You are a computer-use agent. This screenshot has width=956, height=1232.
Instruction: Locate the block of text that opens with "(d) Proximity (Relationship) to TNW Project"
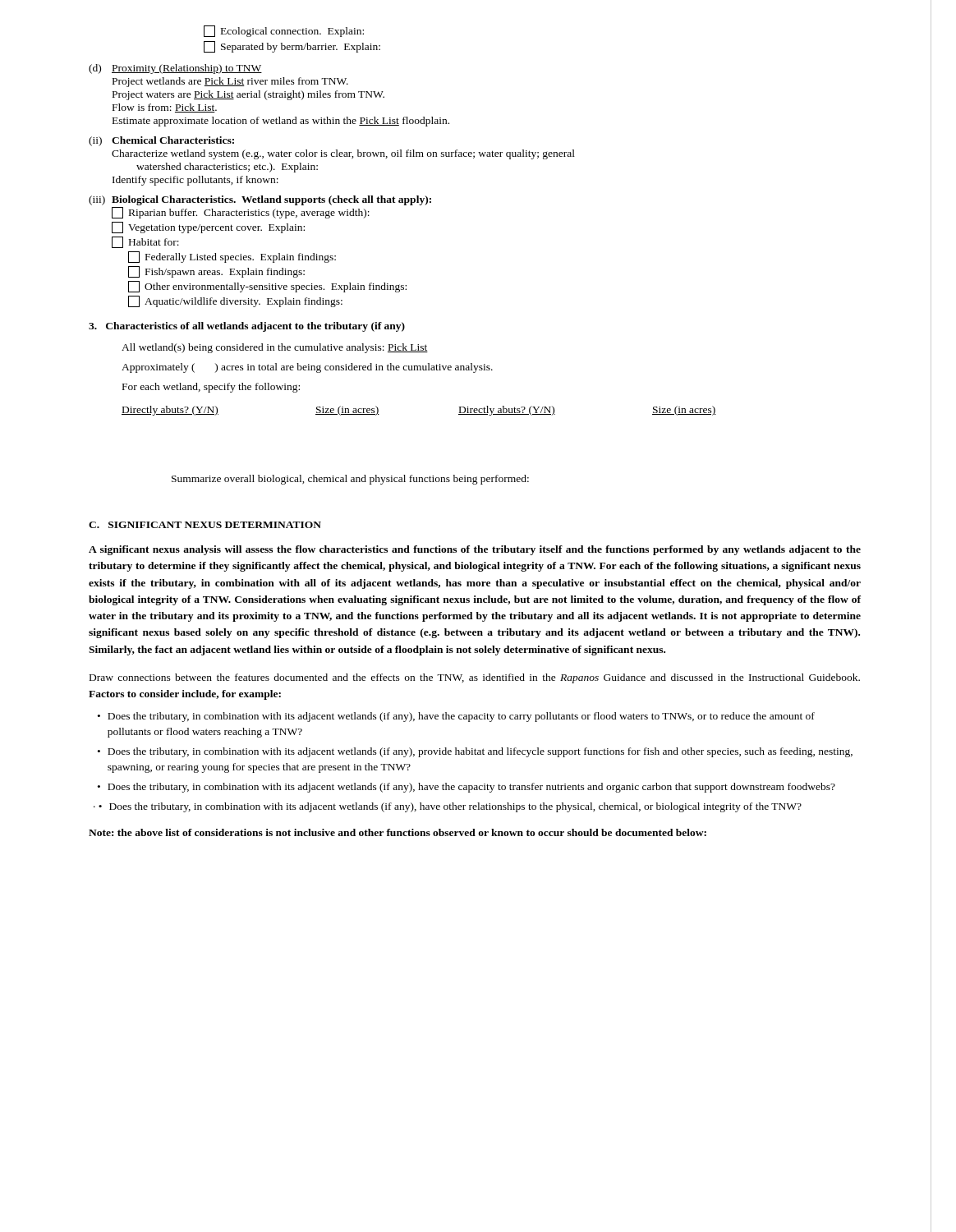tap(175, 69)
